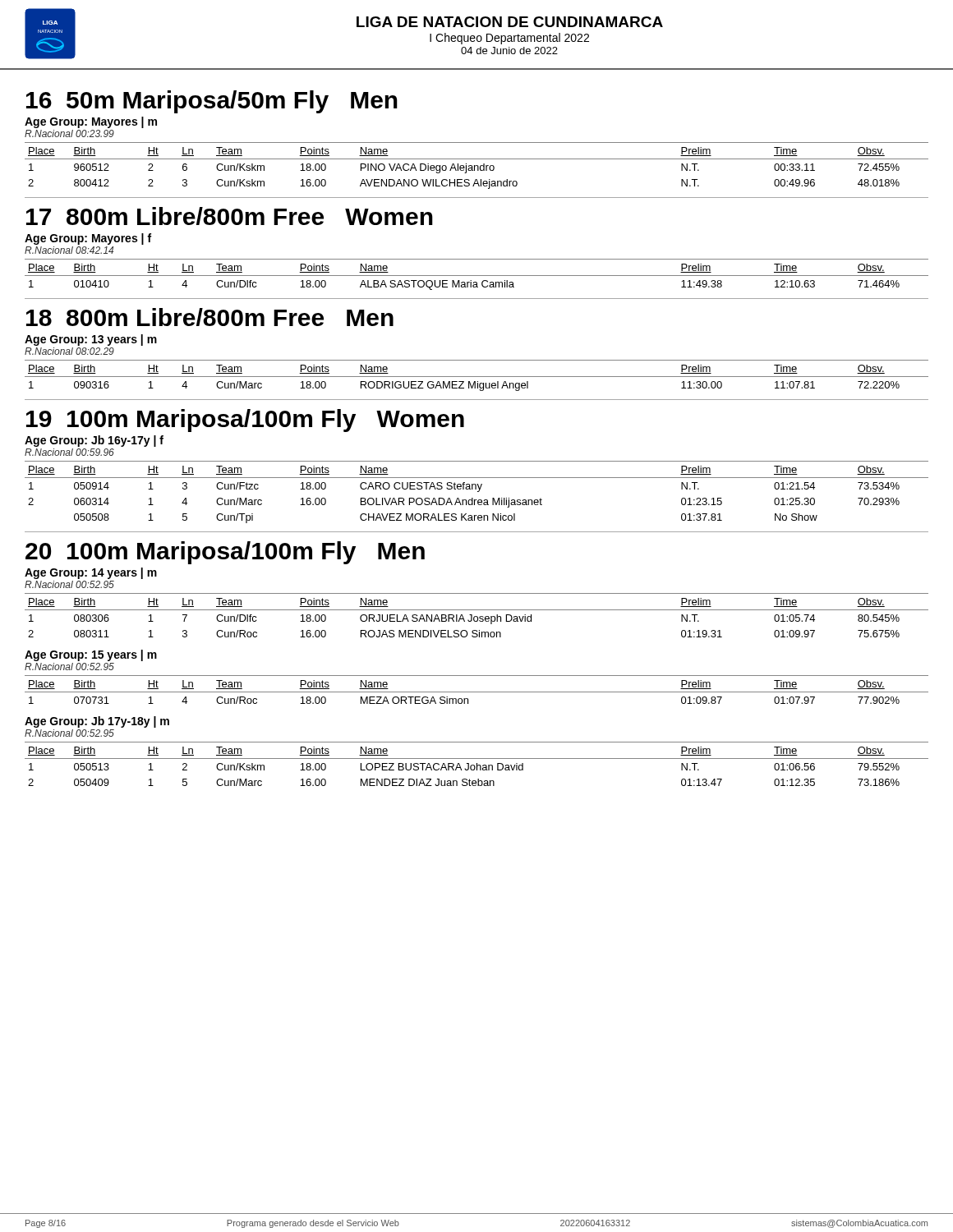Viewport: 953px width, 1232px height.
Task: Navigate to the region starting "R.Nacional 08:02.29"
Action: (69, 352)
